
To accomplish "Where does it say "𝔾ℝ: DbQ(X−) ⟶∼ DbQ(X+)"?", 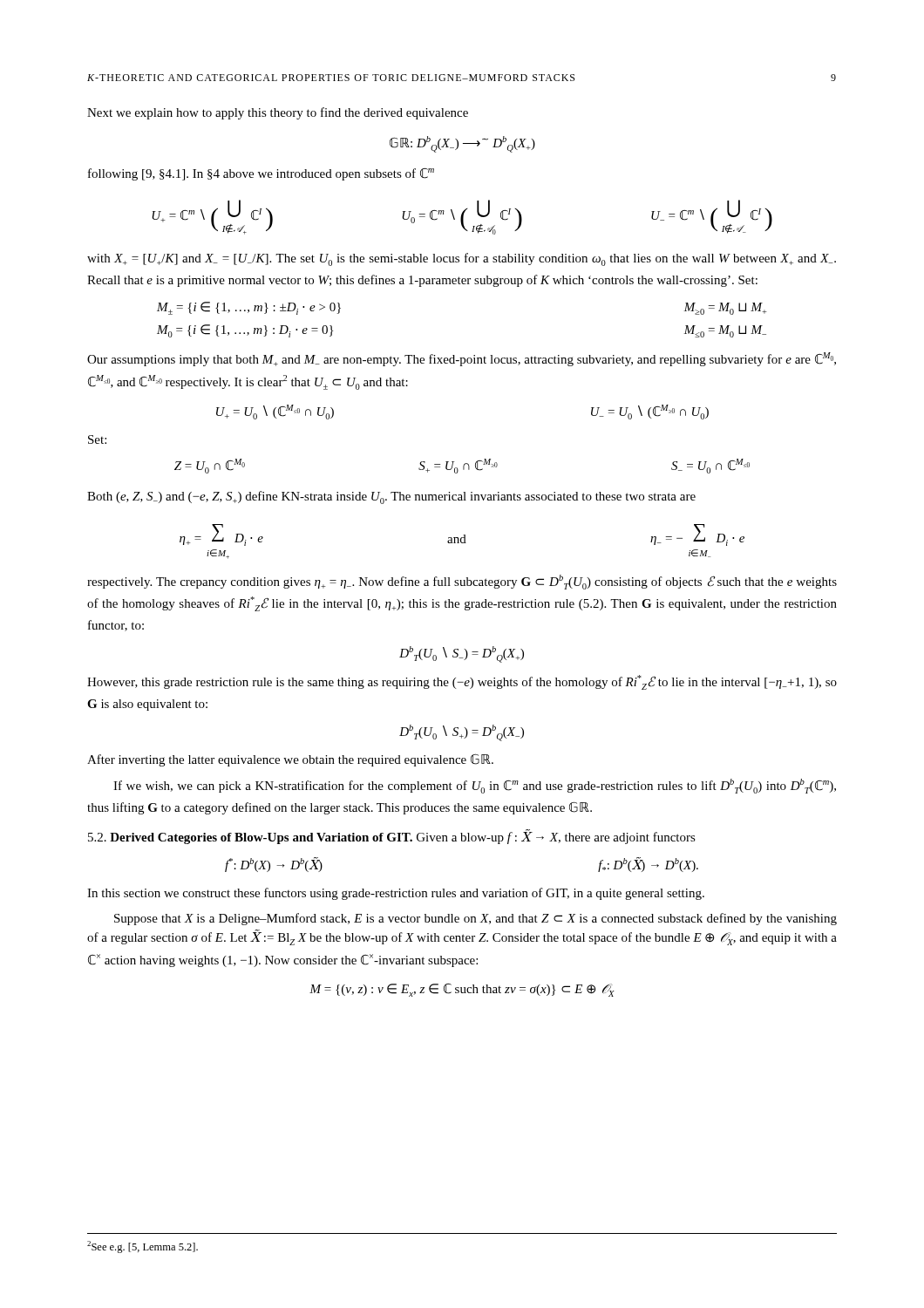I will [x=462, y=143].
